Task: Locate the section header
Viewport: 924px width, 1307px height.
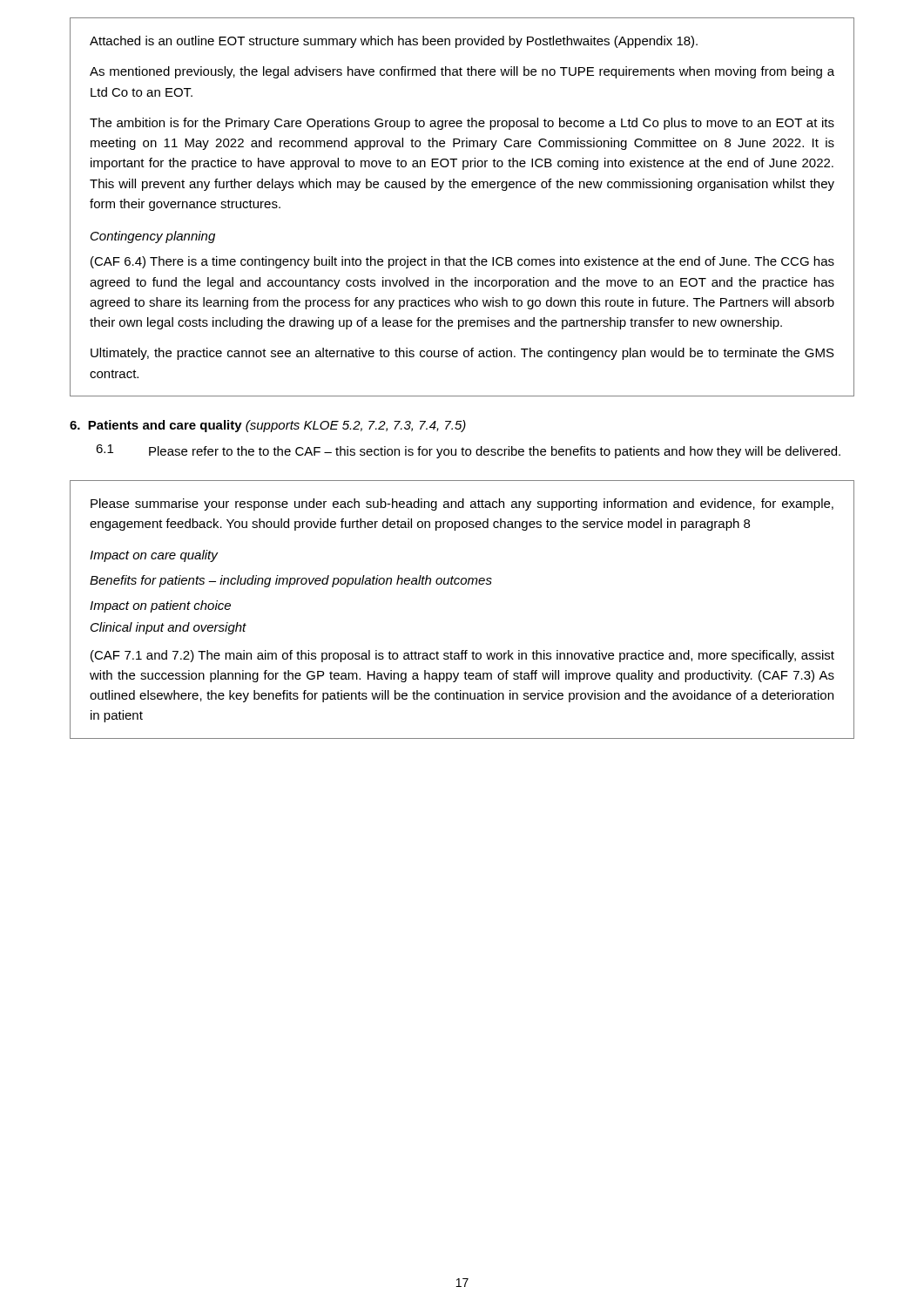Action: coord(268,425)
